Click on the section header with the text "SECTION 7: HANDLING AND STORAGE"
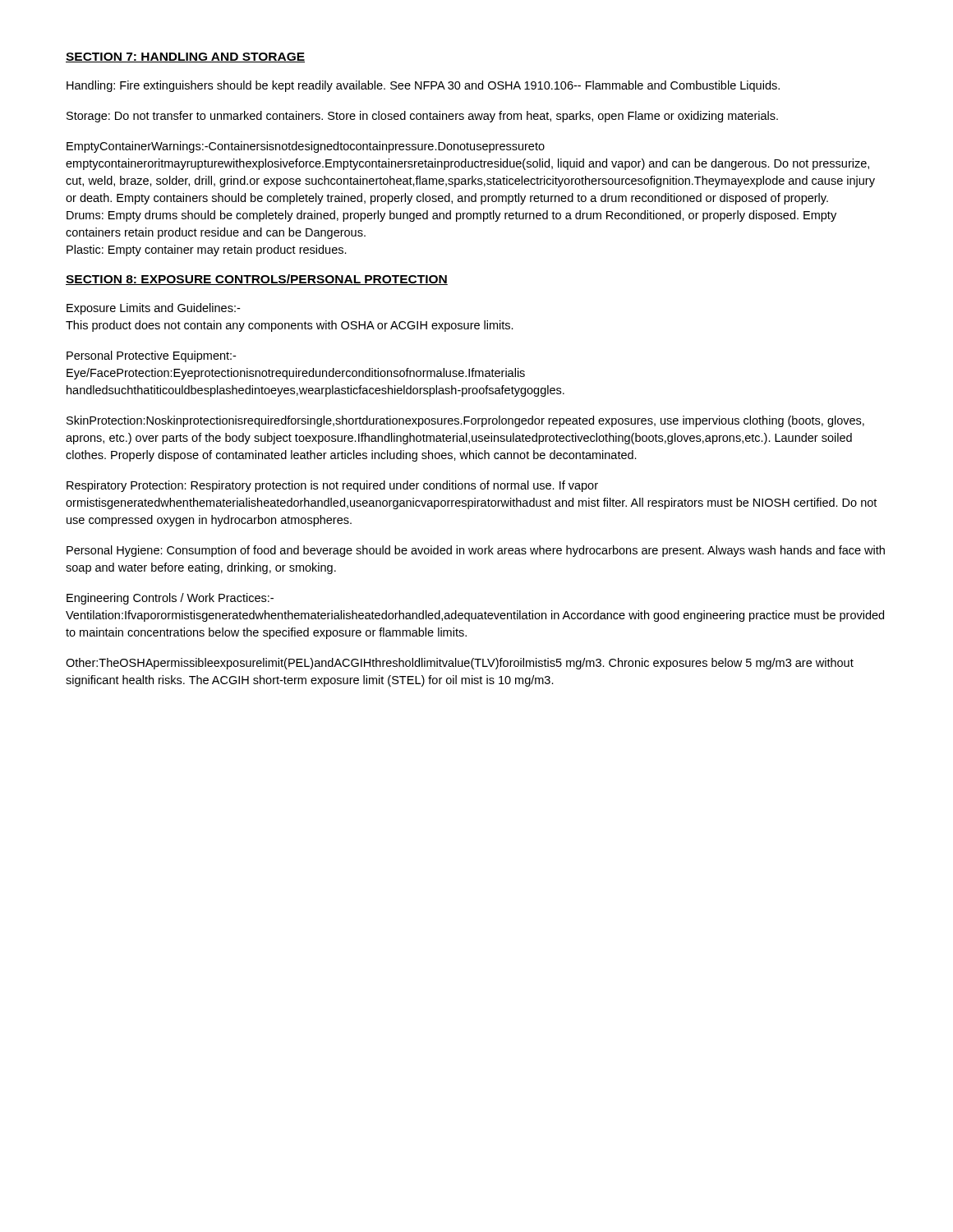 click(185, 56)
